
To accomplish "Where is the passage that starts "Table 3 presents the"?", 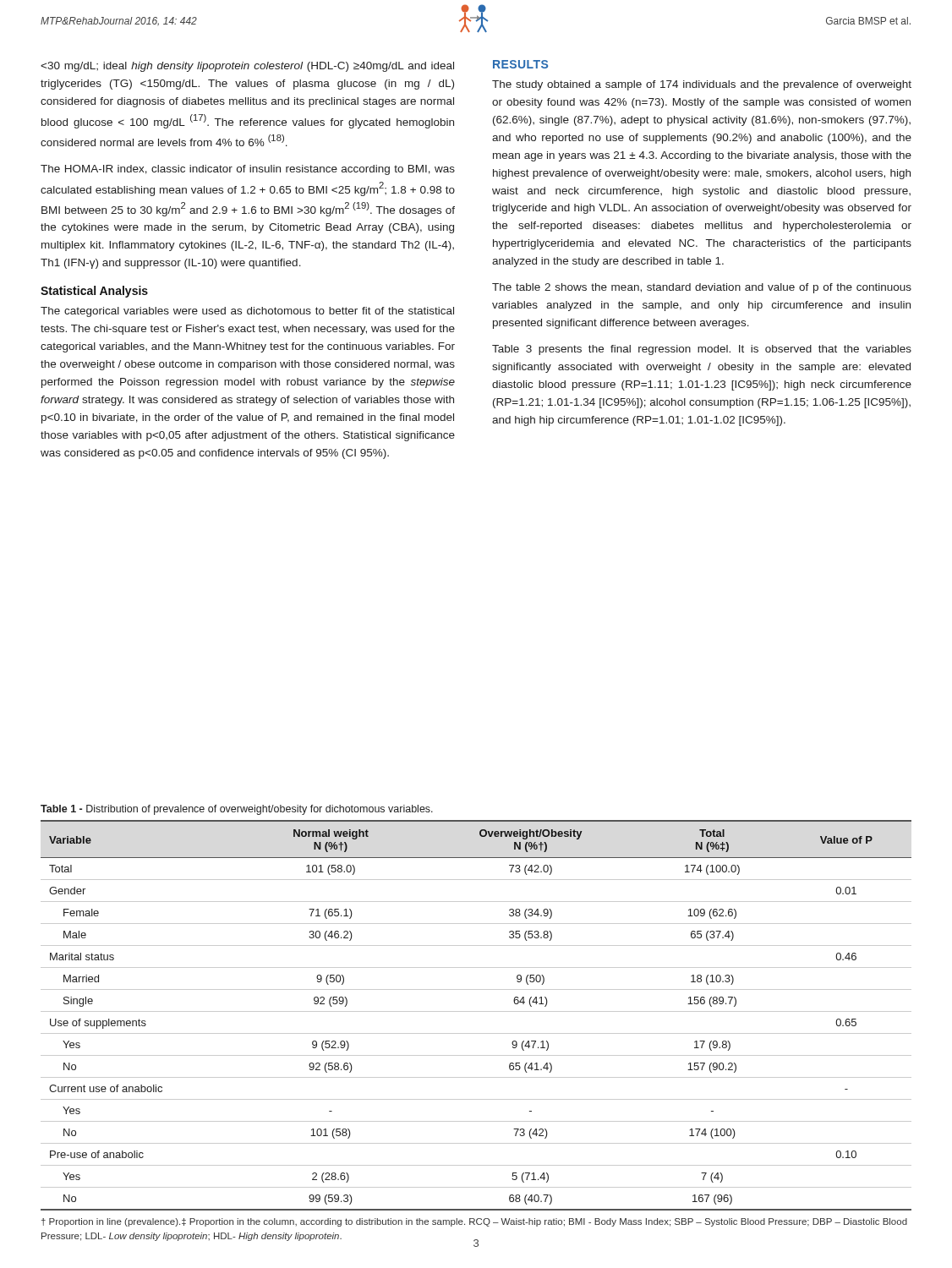I will tap(702, 384).
